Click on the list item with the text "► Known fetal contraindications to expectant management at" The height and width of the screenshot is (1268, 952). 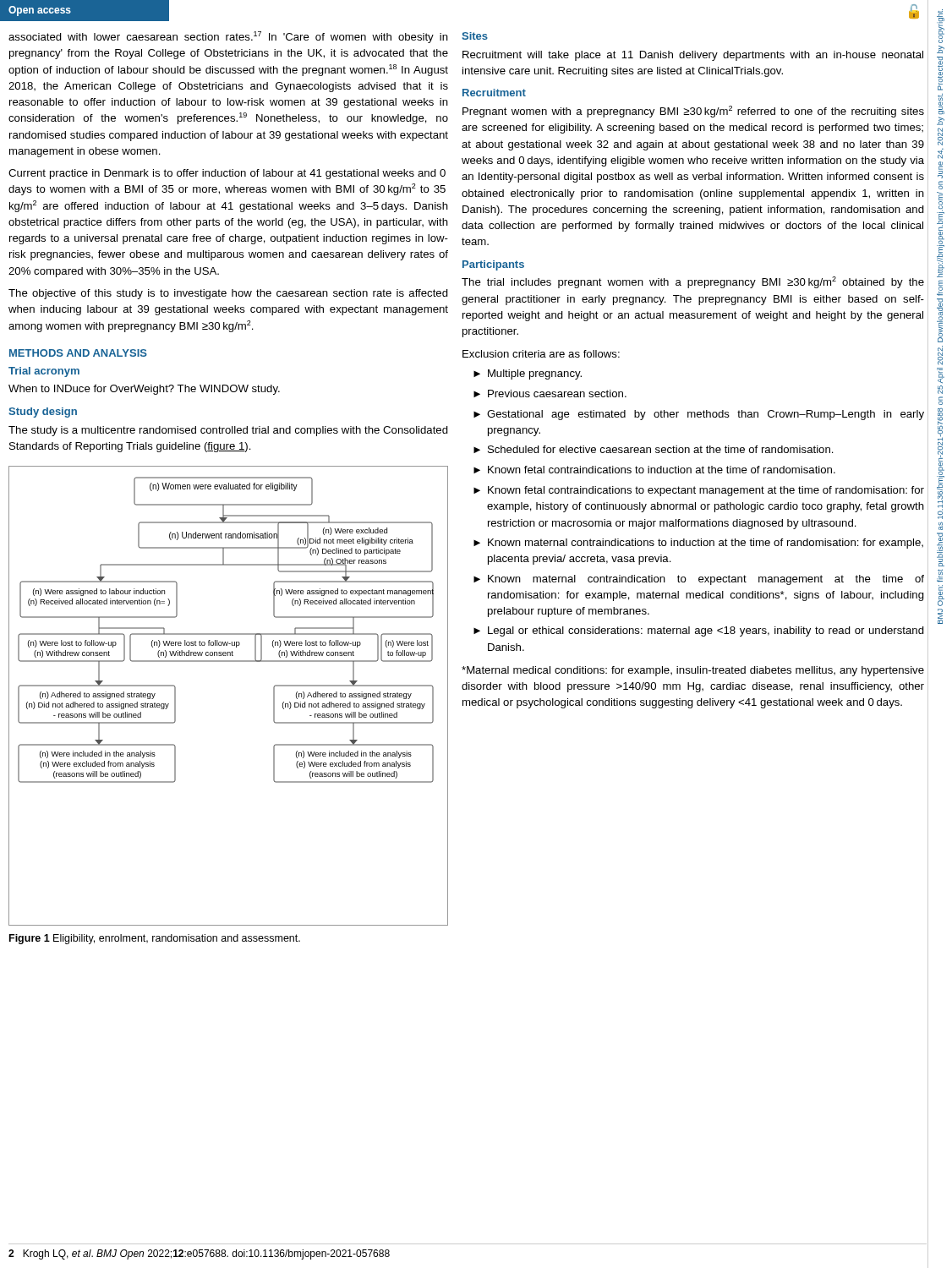pyautogui.click(x=698, y=506)
